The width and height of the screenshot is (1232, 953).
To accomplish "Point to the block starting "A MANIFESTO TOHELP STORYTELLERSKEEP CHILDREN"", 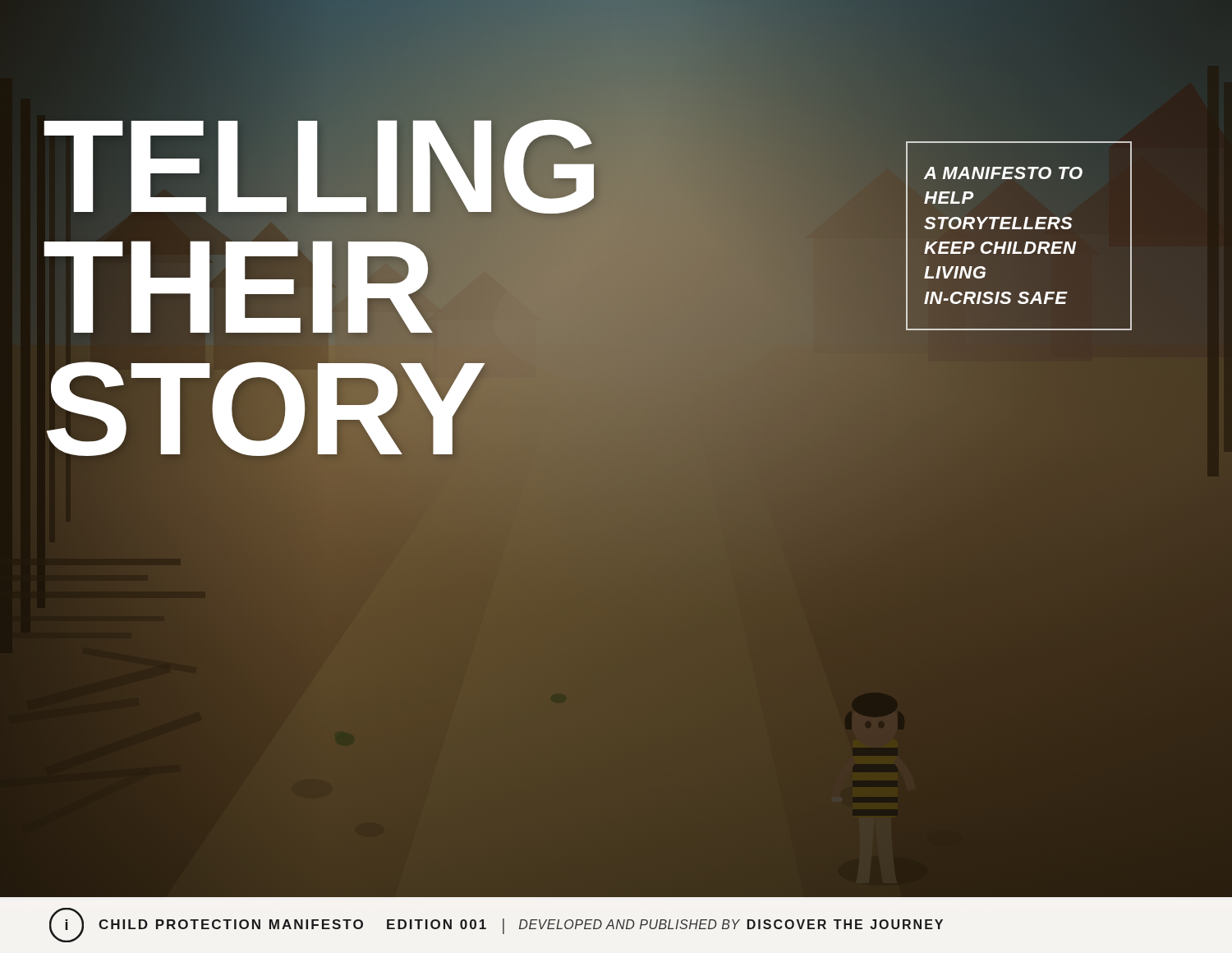I will (x=1019, y=236).
